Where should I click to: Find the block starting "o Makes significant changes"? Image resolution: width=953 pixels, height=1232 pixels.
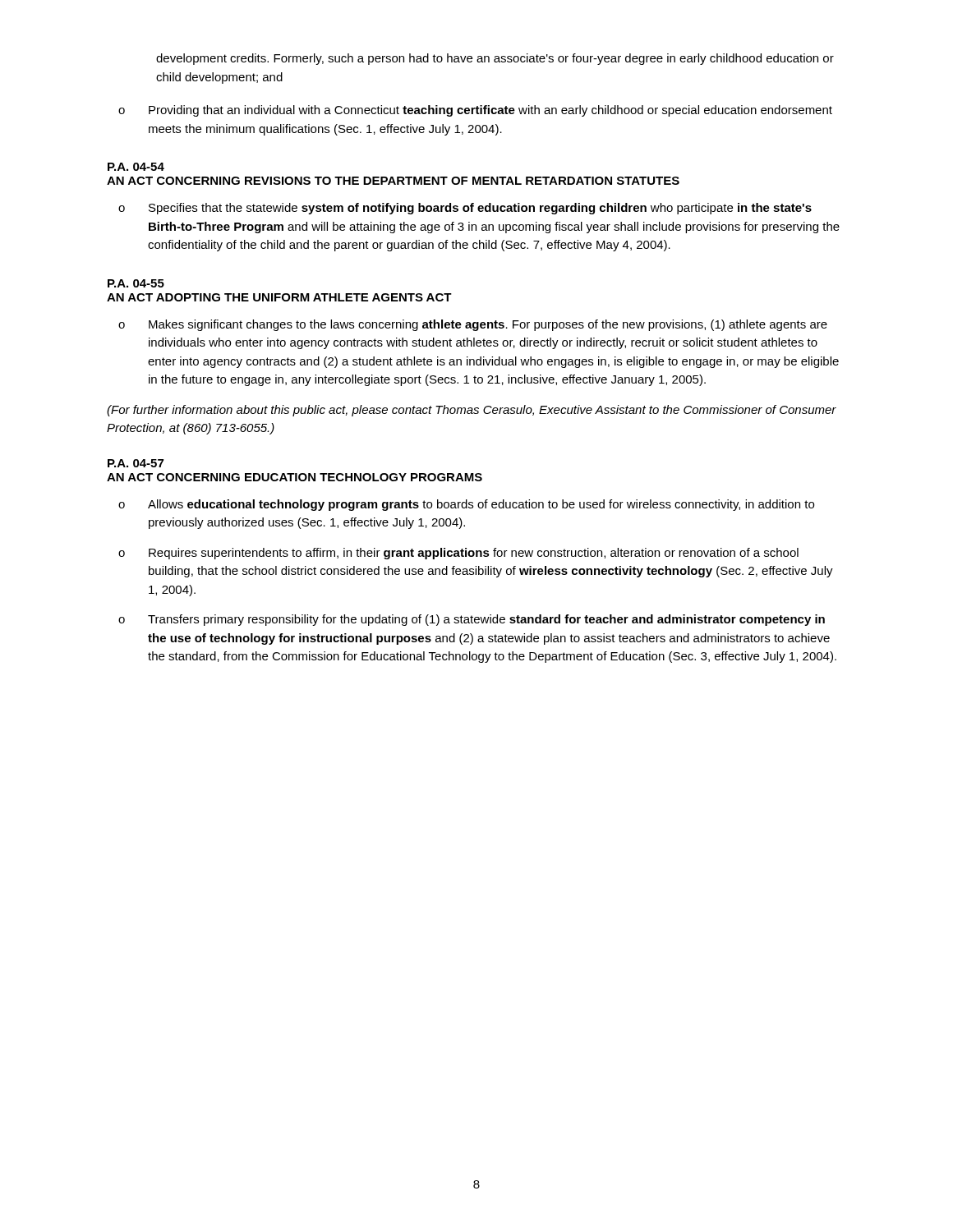point(476,352)
